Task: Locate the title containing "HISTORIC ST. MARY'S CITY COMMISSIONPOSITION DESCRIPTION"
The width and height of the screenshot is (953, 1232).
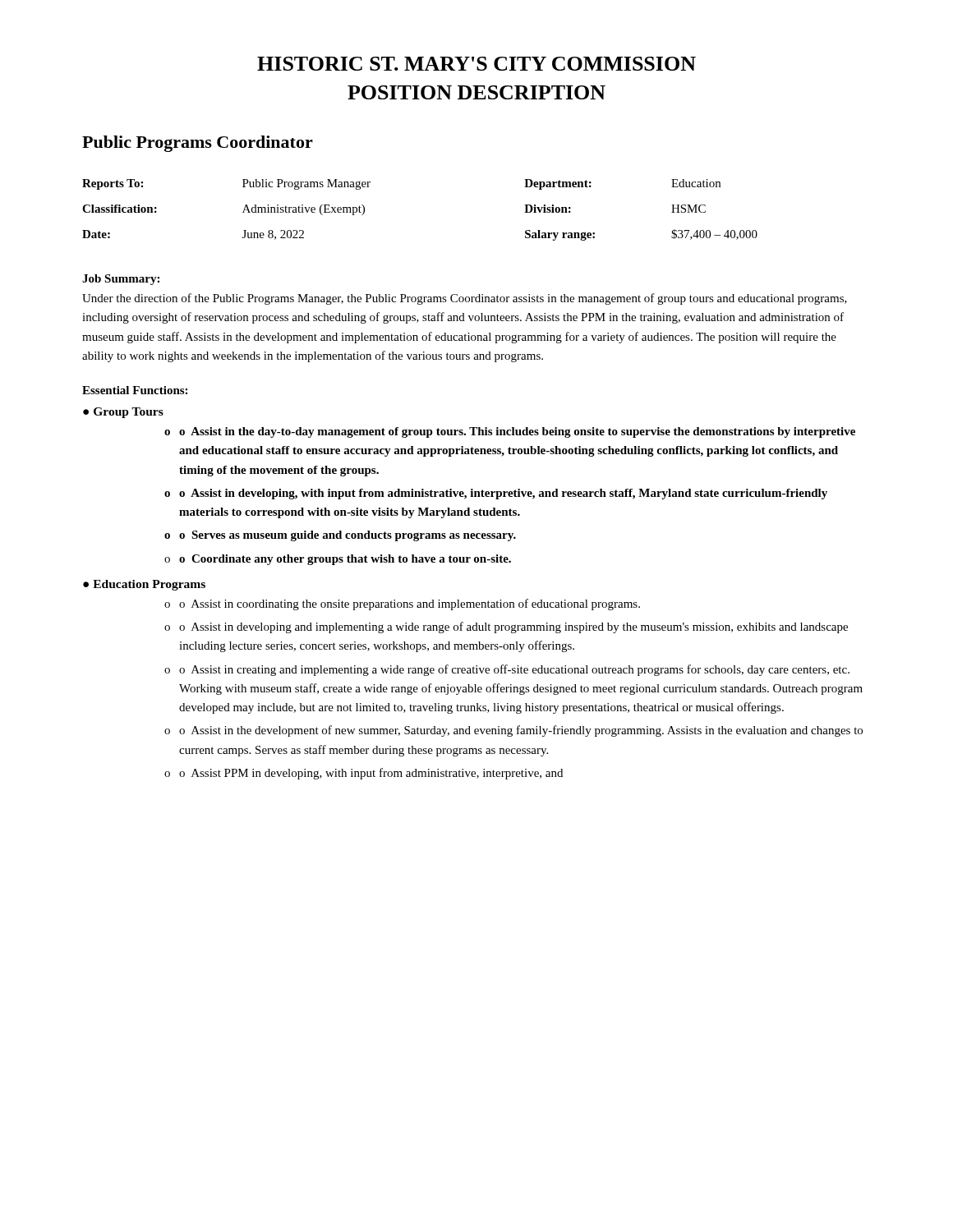Action: click(476, 78)
